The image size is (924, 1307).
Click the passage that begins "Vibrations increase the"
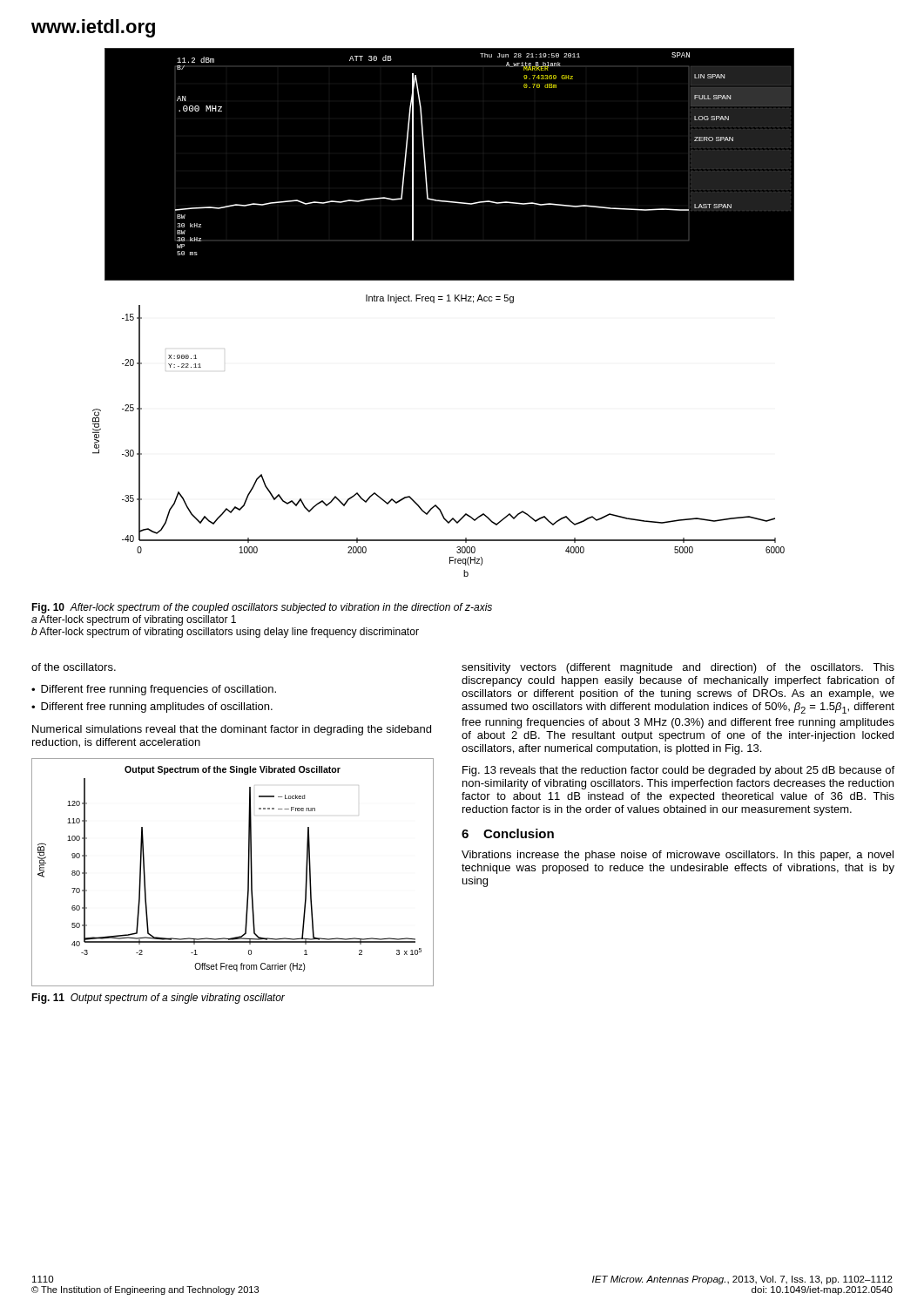click(x=678, y=867)
